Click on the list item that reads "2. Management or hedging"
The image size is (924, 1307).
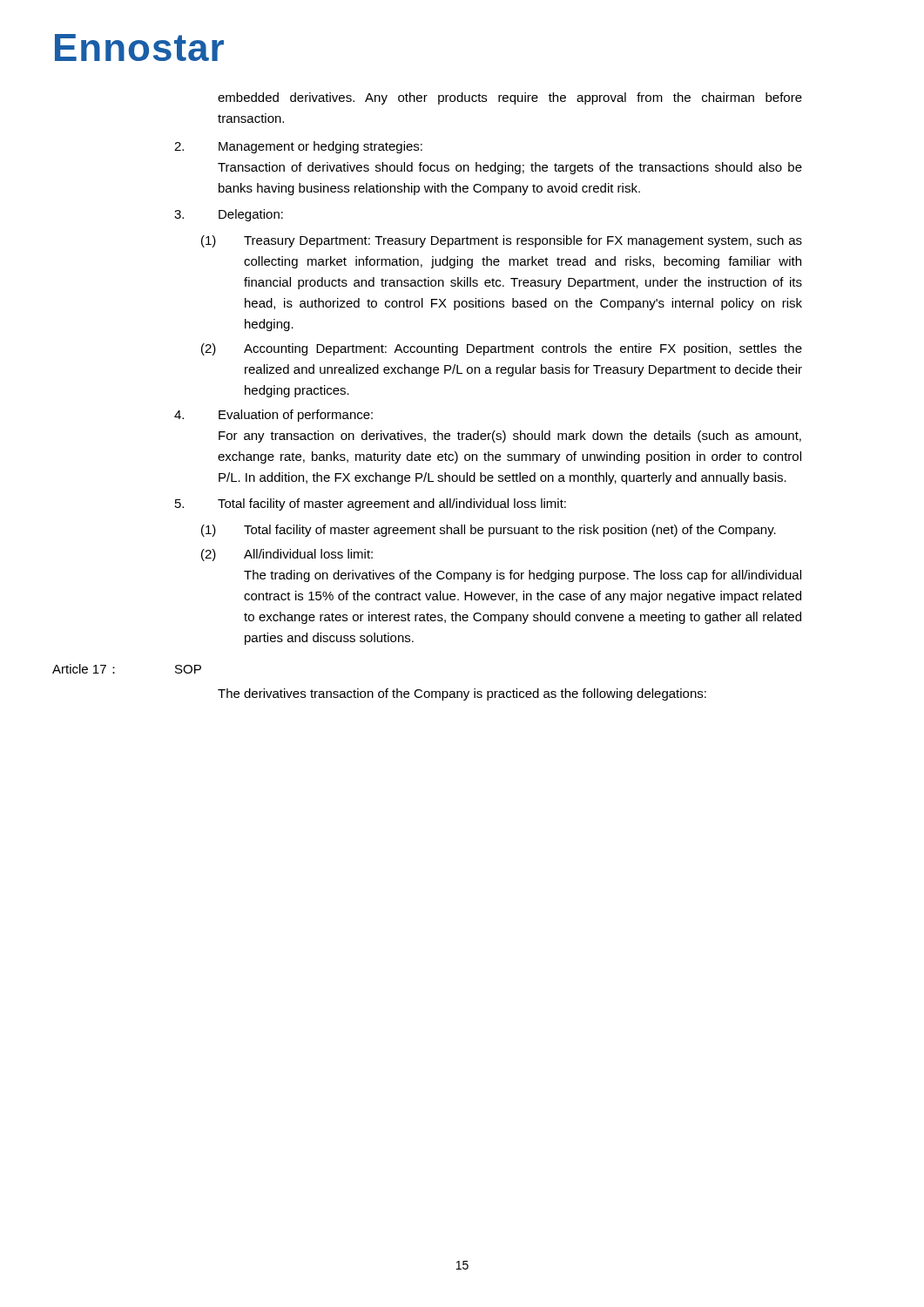[x=462, y=167]
